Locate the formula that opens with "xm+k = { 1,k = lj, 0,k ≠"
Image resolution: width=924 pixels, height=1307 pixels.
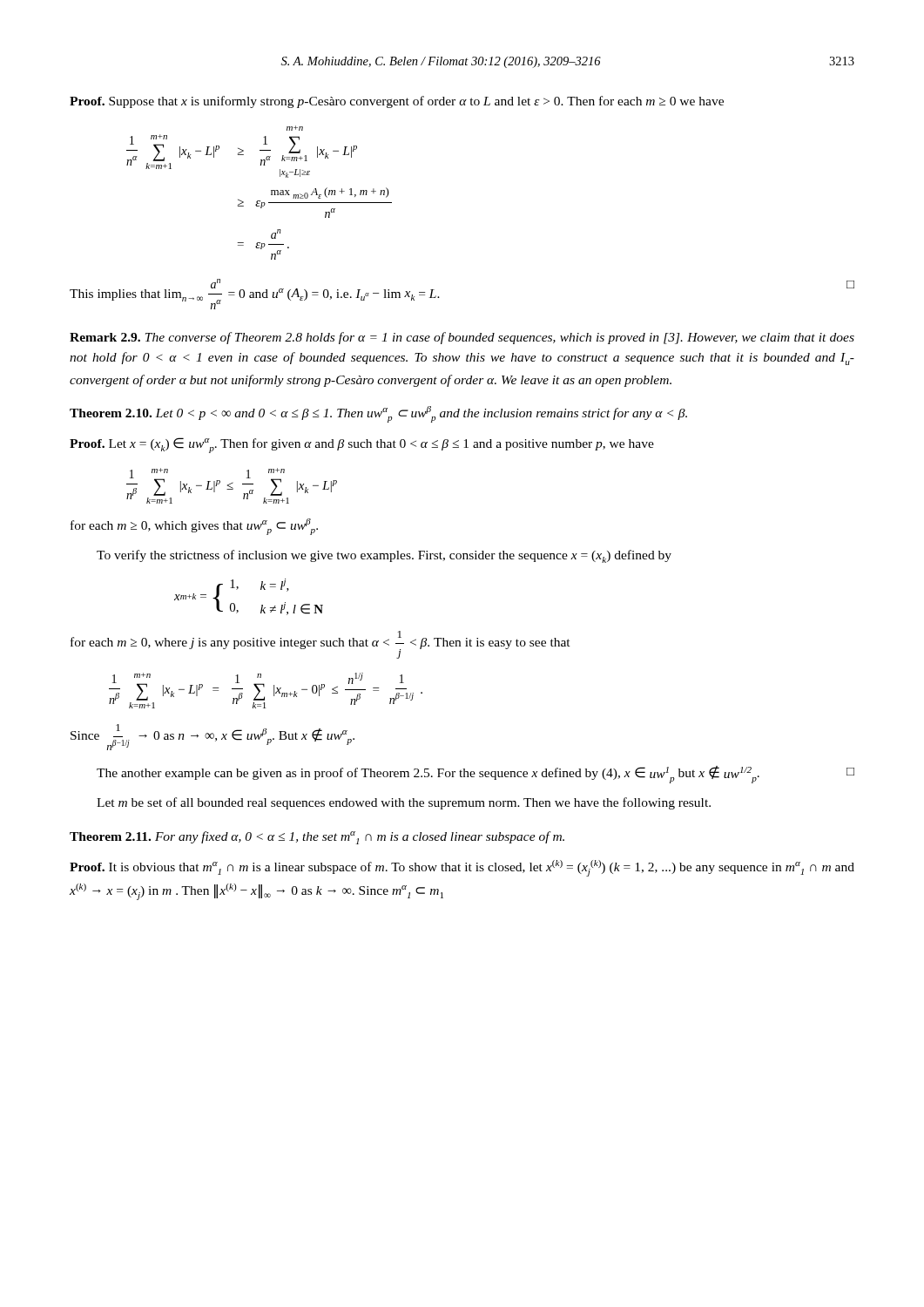[x=249, y=597]
